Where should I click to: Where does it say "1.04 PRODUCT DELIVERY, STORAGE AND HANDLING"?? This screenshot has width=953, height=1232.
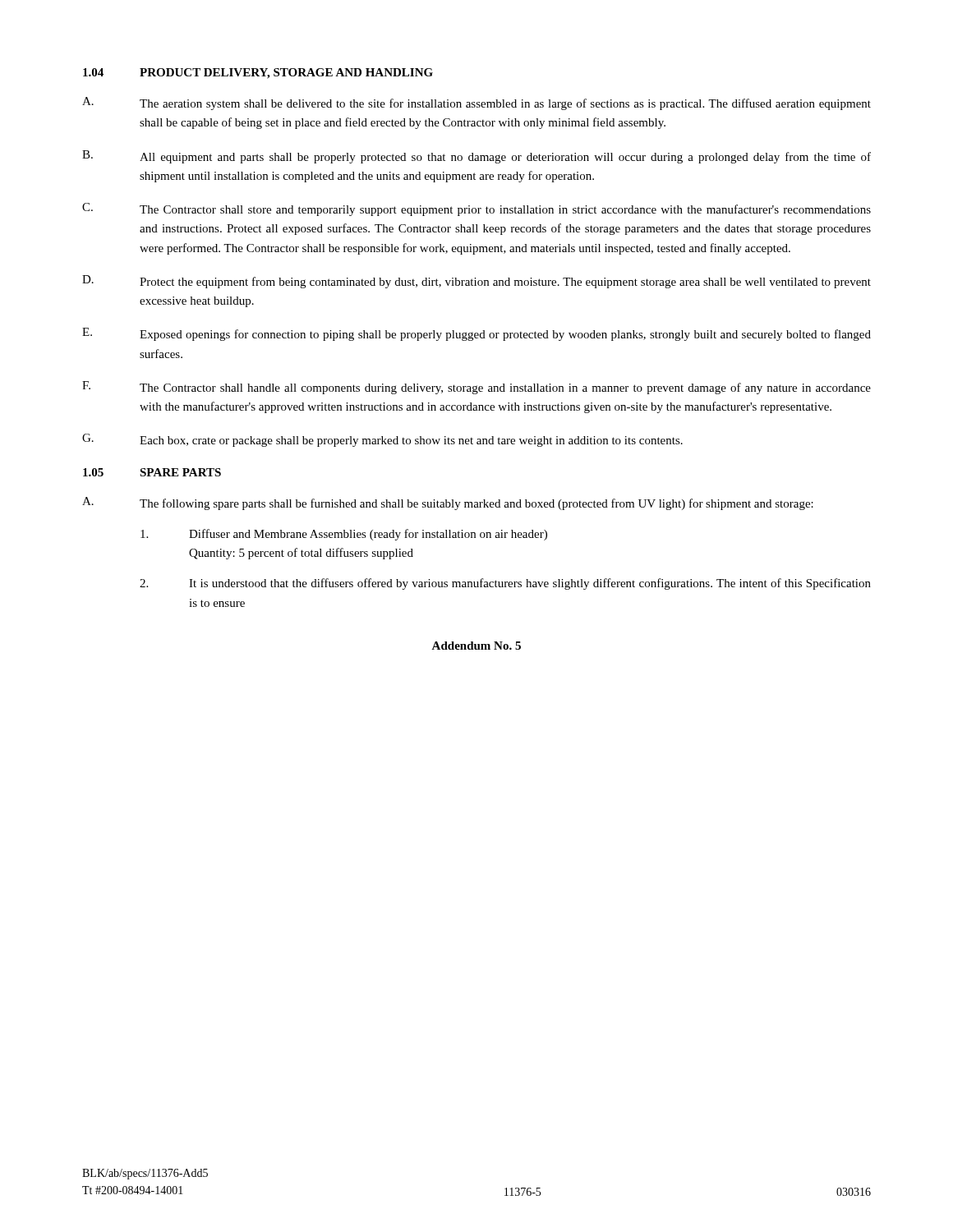pyautogui.click(x=258, y=73)
